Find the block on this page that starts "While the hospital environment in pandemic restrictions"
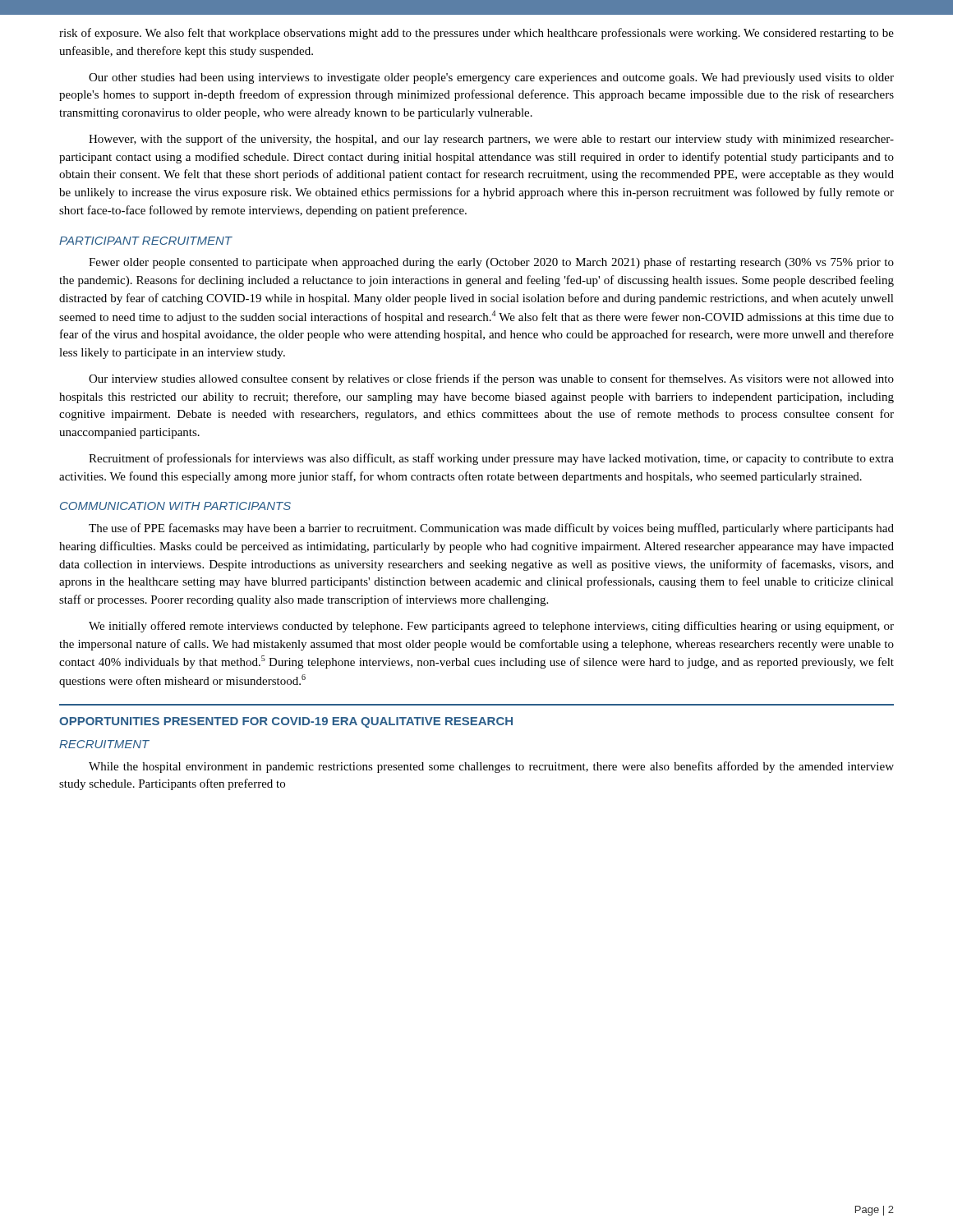The height and width of the screenshot is (1232, 953). tap(476, 776)
